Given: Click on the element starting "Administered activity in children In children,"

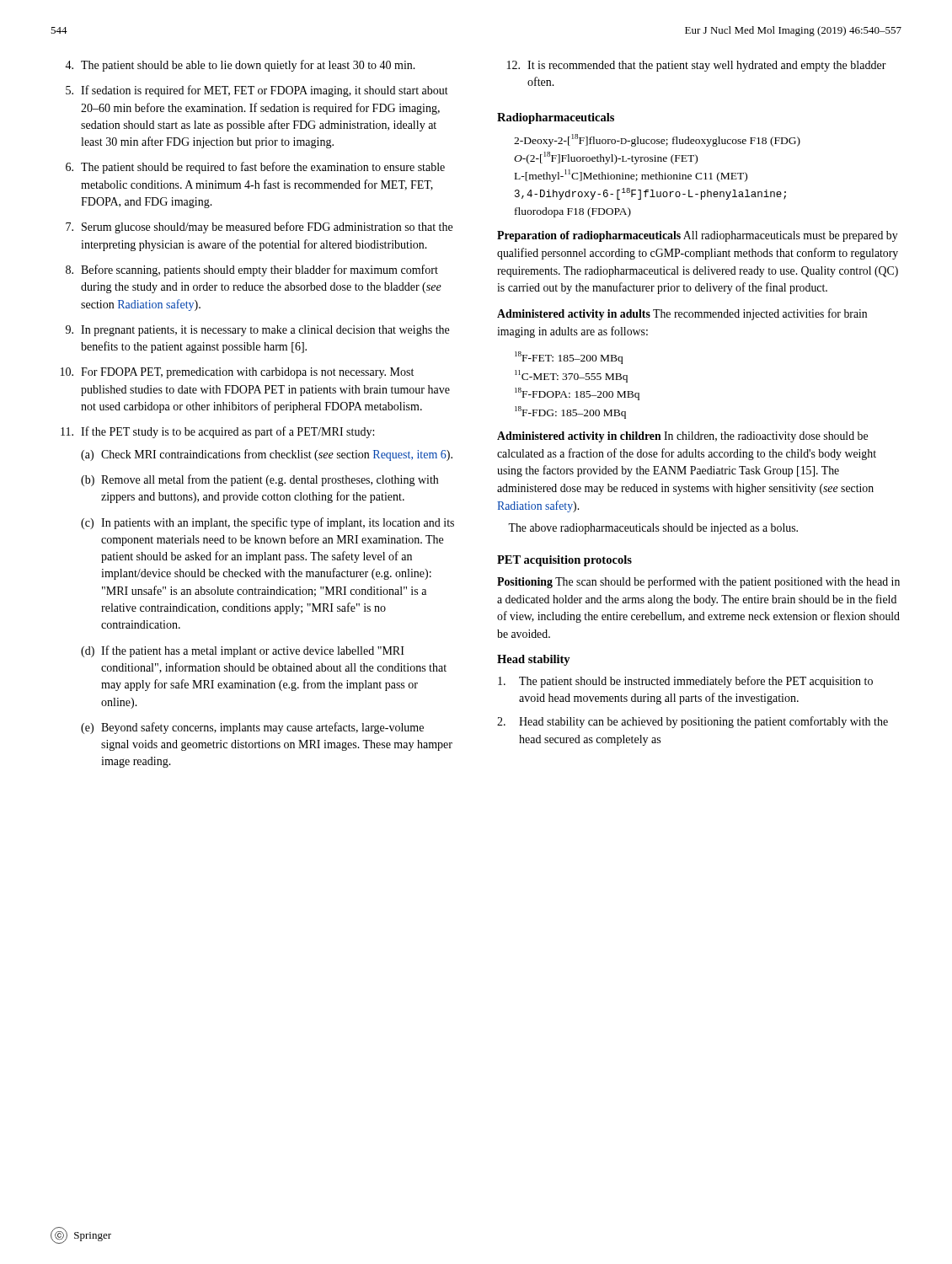Looking at the screenshot, I should tap(687, 471).
